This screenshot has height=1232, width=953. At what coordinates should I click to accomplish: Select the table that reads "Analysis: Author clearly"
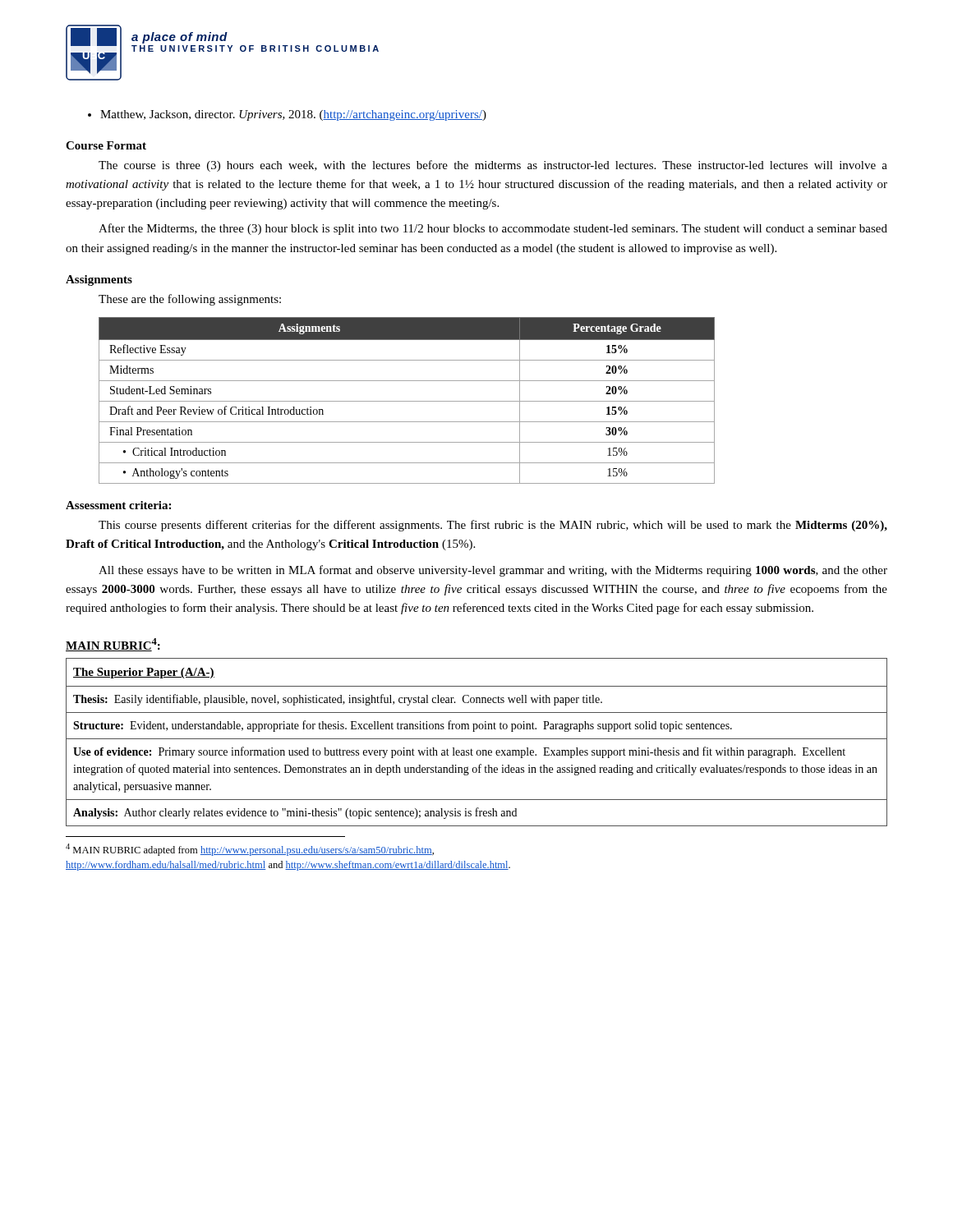coord(476,742)
